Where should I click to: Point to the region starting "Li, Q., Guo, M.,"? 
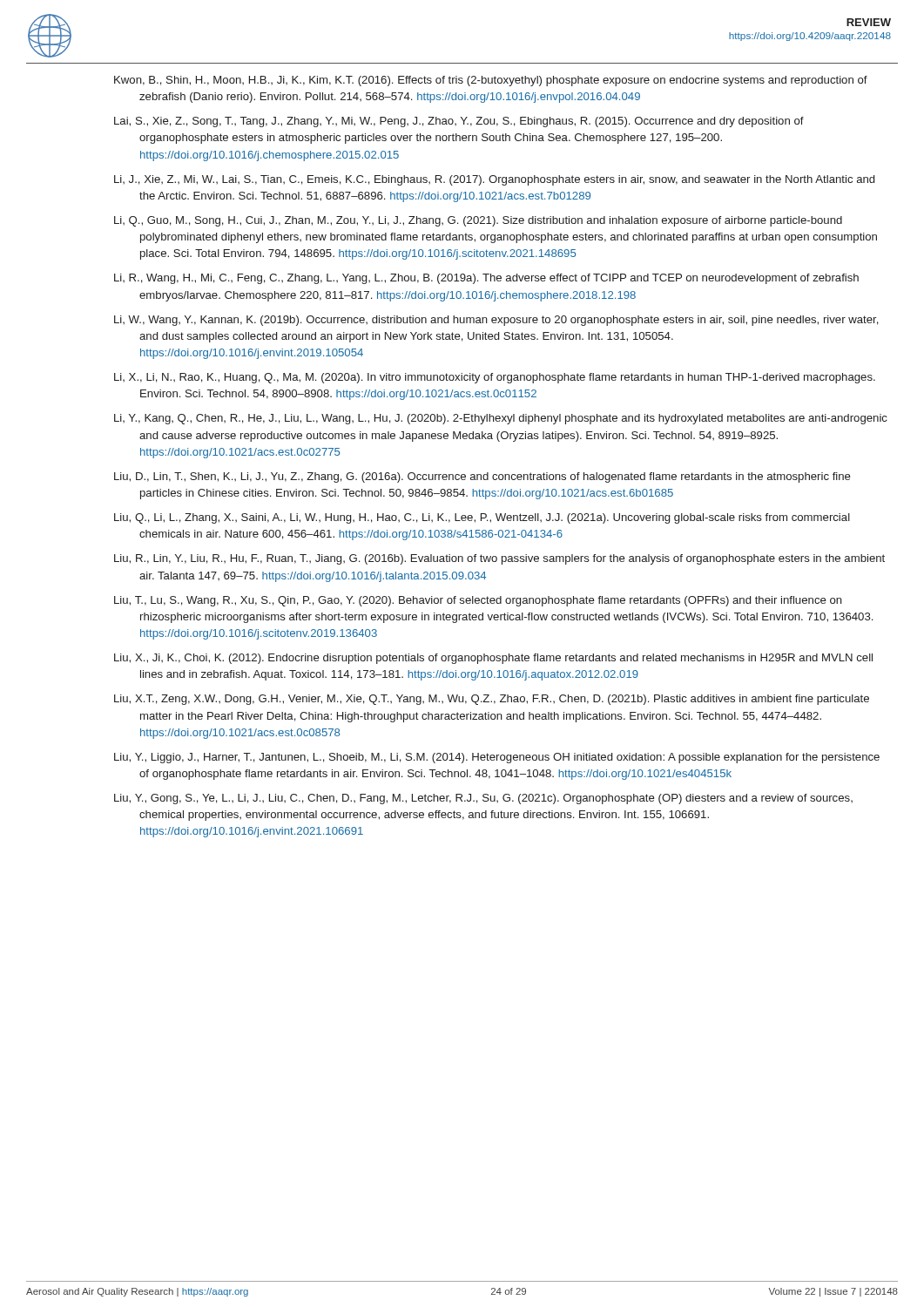tap(495, 237)
